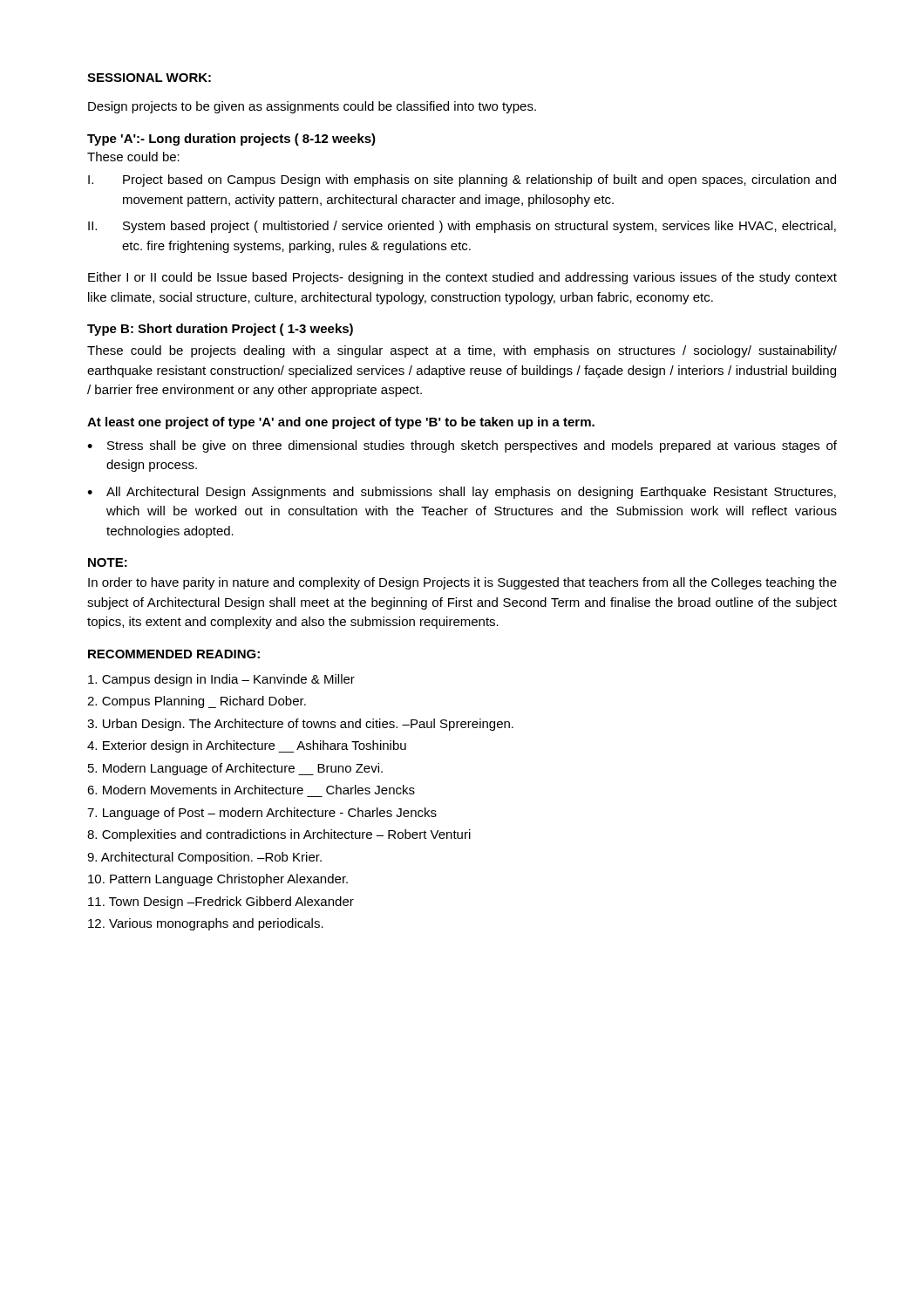Point to the region starting "9. Architectural Composition. –Rob Krier."
The width and height of the screenshot is (924, 1308).
205,856
